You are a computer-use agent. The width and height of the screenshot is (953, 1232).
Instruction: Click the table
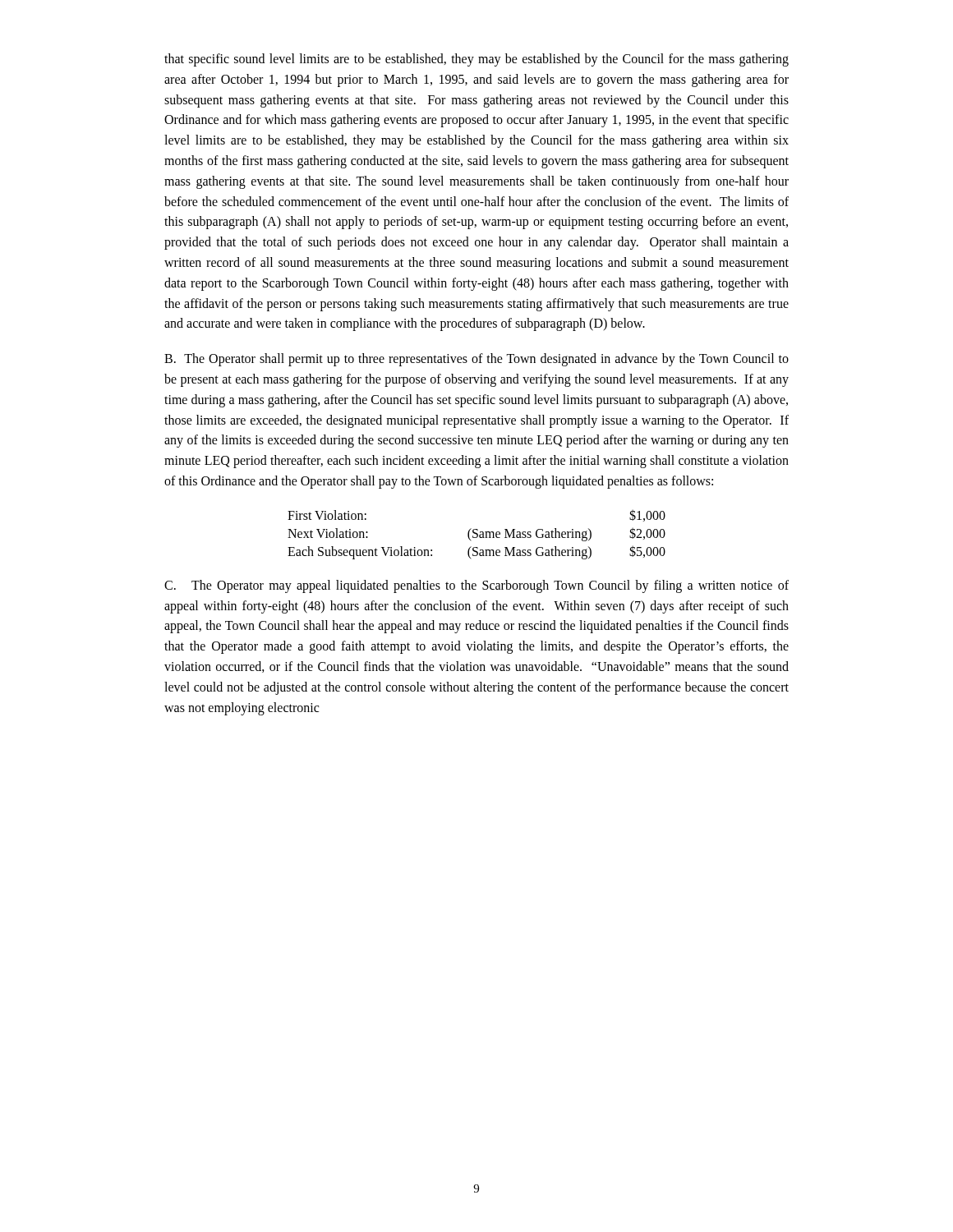click(x=476, y=534)
